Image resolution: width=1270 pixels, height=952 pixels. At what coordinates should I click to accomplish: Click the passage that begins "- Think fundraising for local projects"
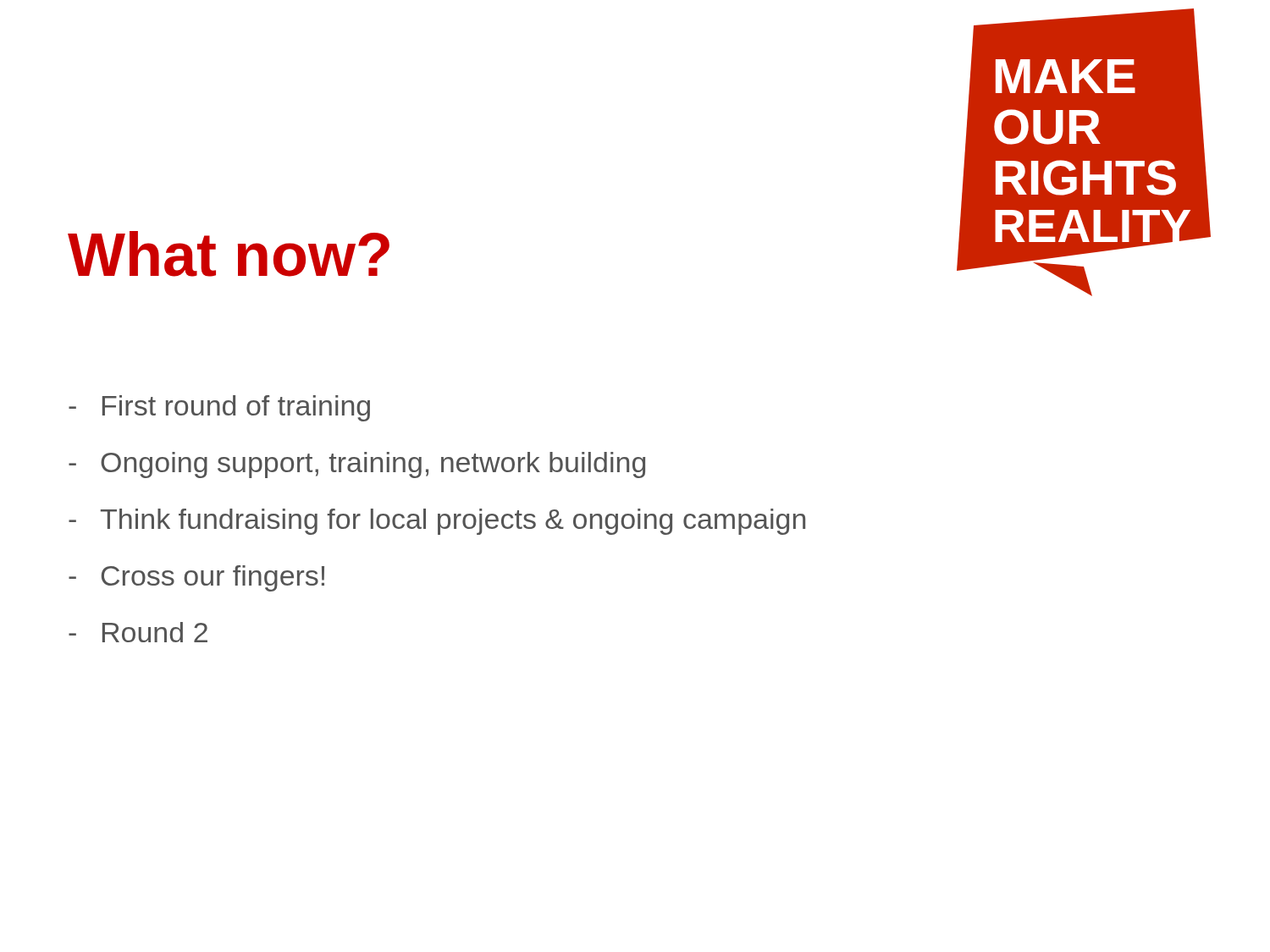pos(437,519)
